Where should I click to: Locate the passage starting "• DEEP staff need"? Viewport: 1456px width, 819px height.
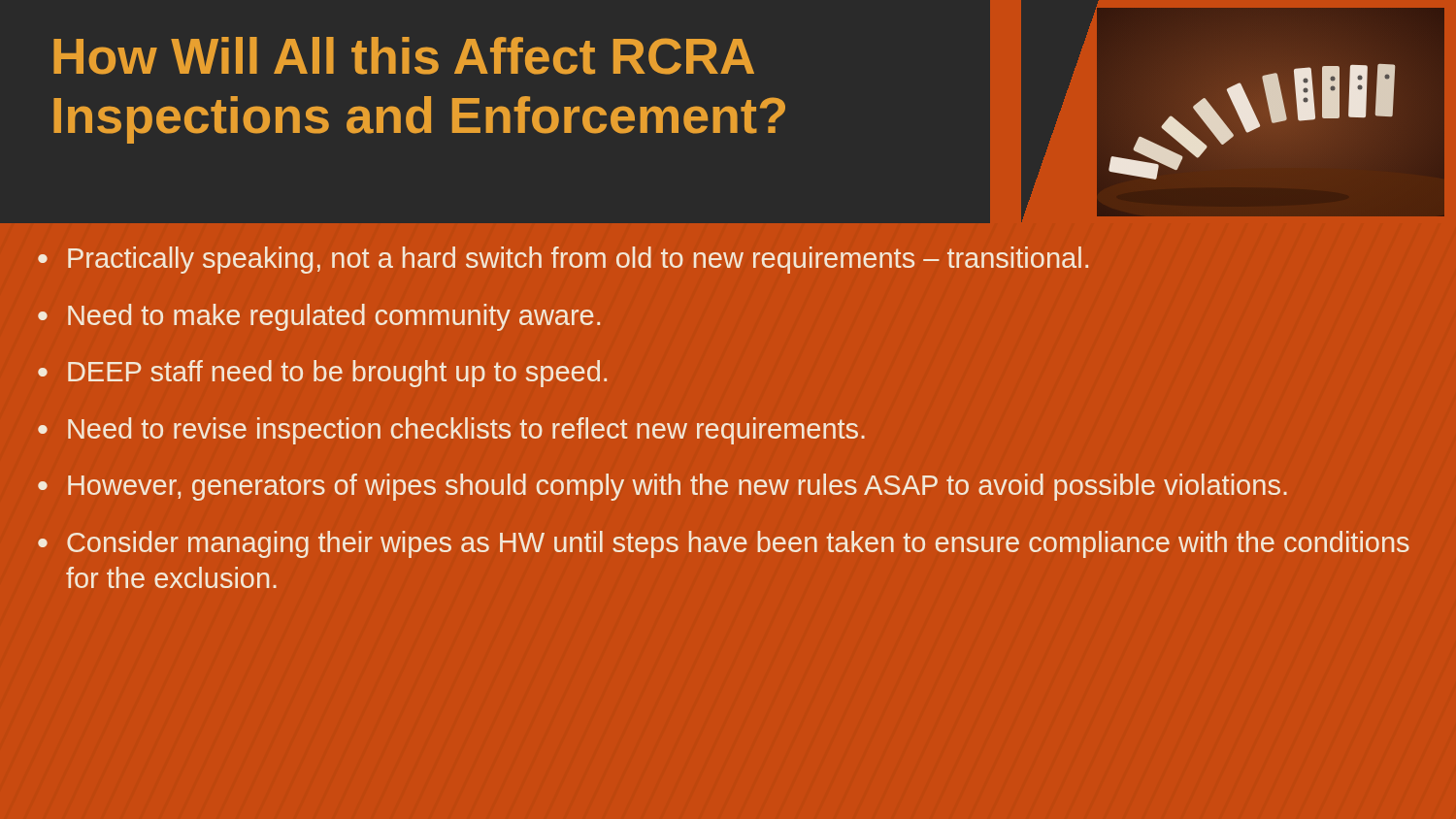pyautogui.click(x=322, y=374)
